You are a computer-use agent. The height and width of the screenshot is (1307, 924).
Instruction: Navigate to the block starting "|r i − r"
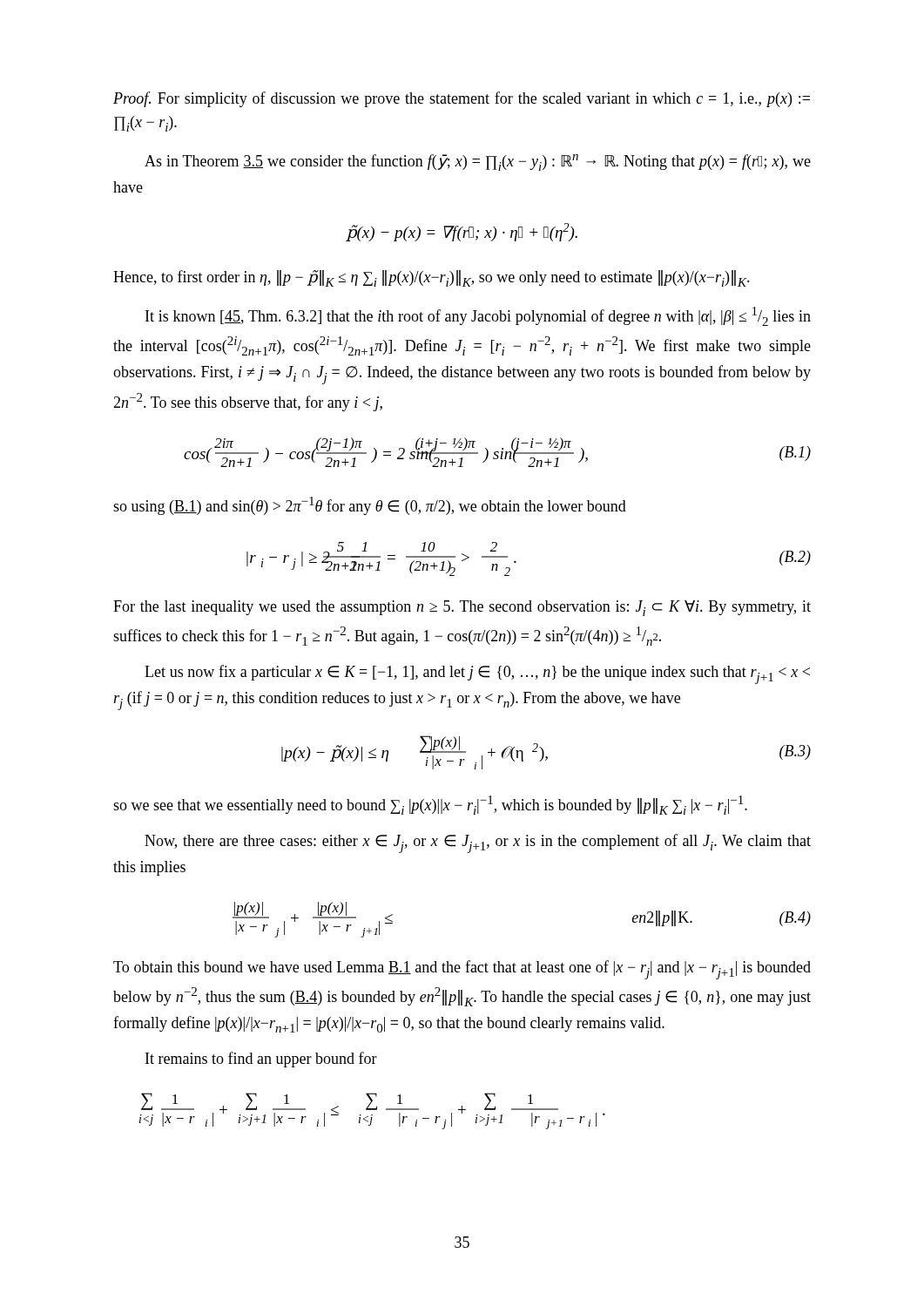519,557
